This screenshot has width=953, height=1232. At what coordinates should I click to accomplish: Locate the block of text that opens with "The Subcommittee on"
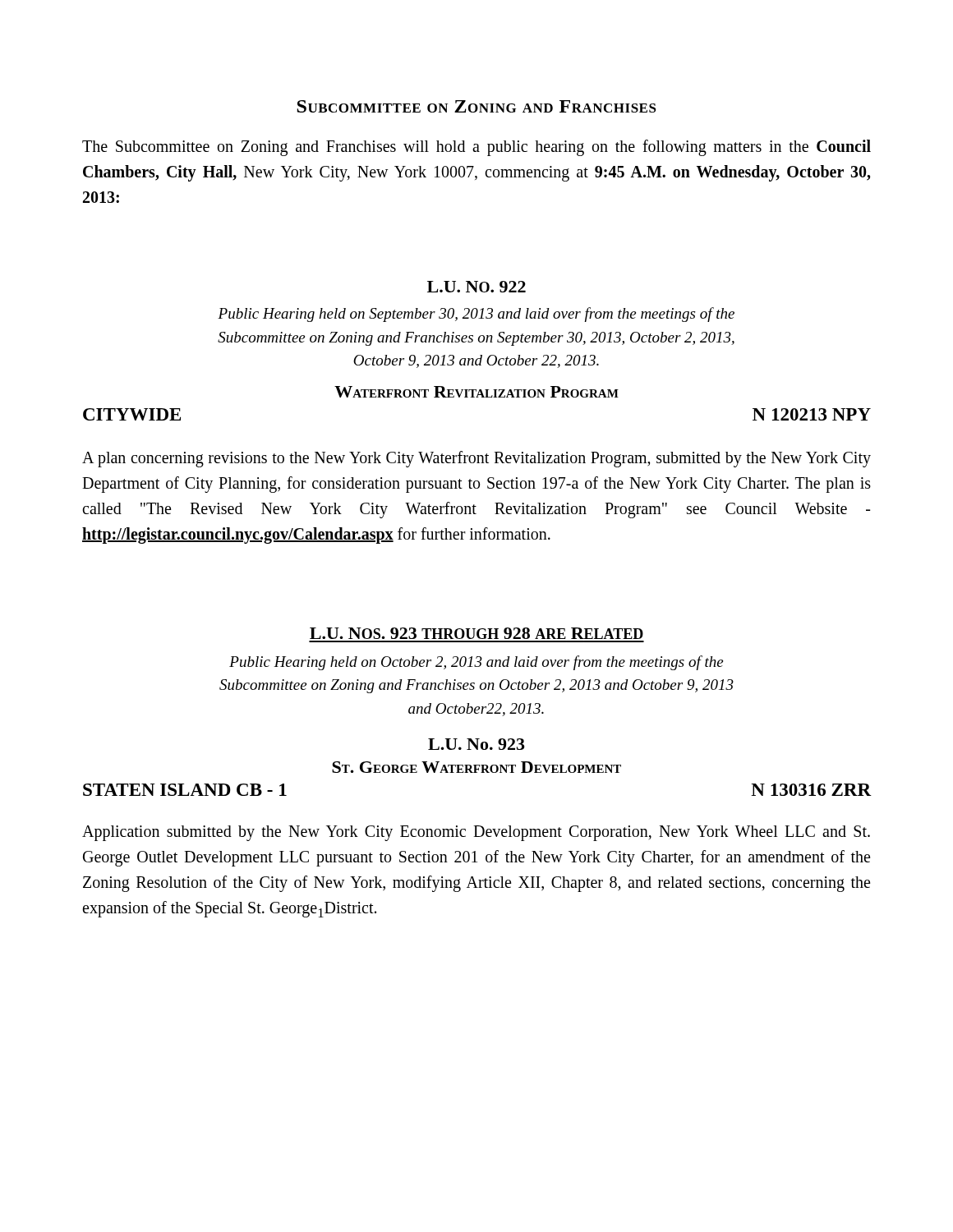[x=476, y=172]
